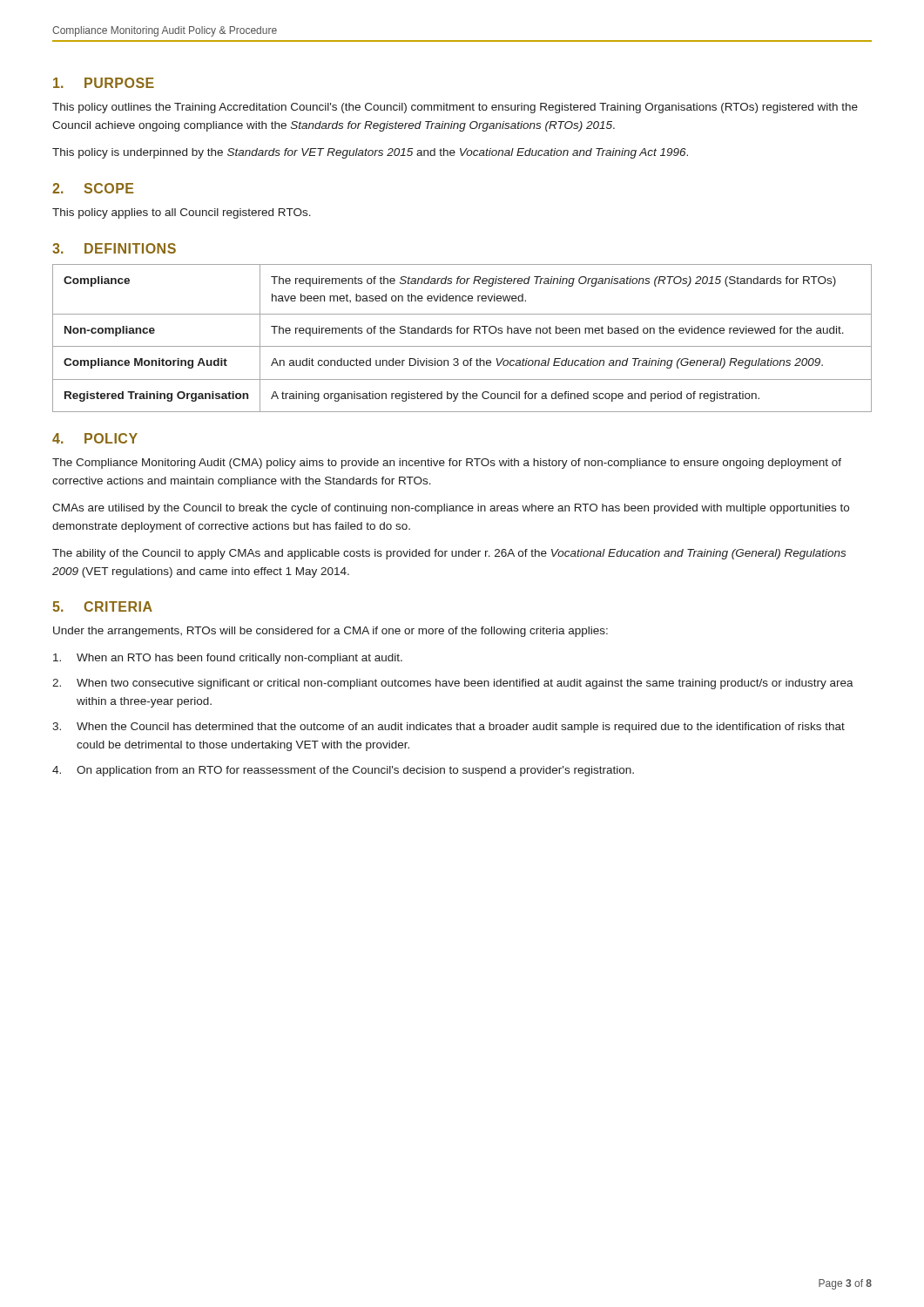Click on the list item containing "3. When the Council has"

[x=462, y=736]
